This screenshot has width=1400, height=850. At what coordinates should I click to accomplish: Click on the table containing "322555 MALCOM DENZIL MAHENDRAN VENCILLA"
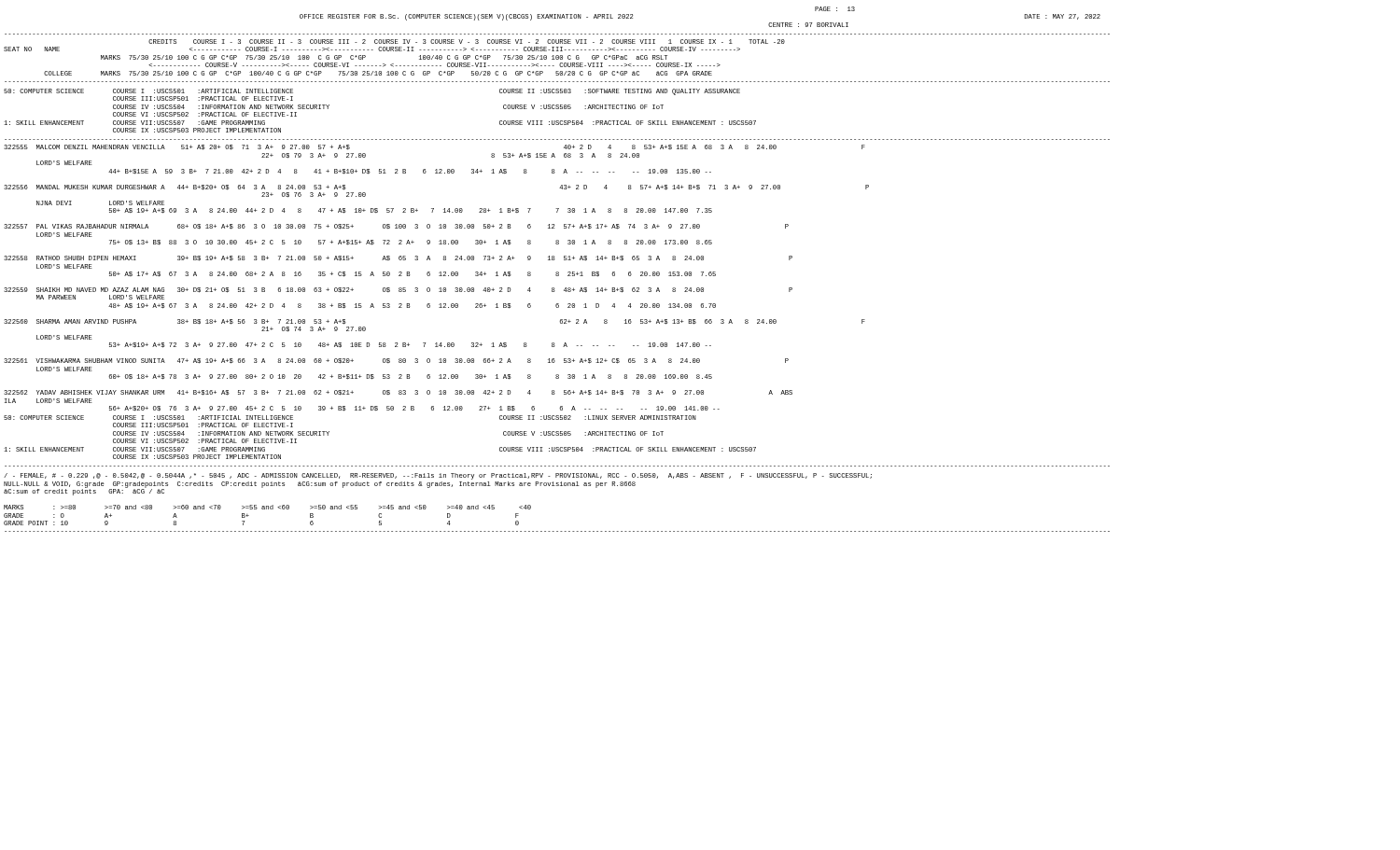(x=700, y=279)
